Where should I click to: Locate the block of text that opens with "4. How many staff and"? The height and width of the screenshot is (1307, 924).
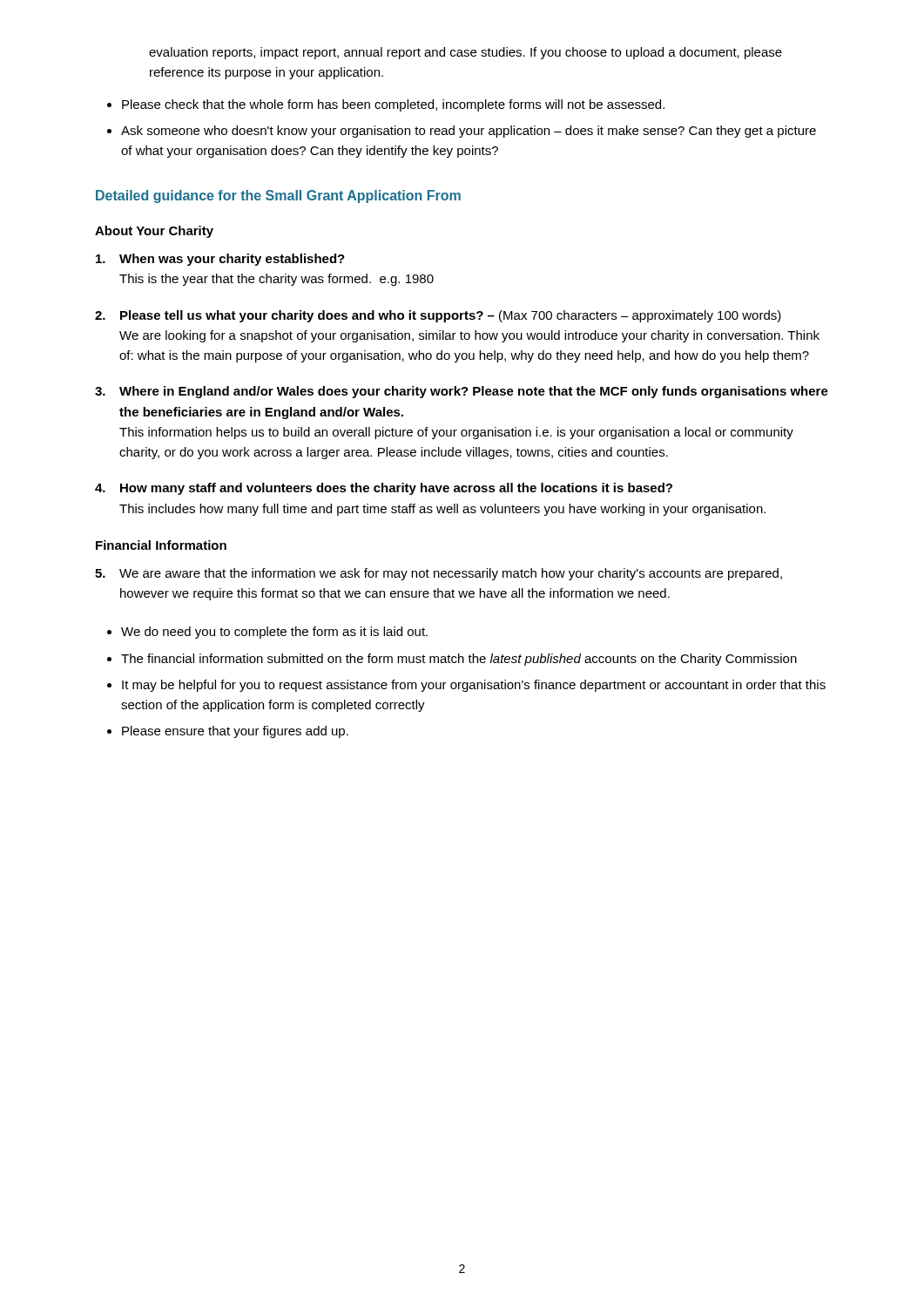point(431,498)
